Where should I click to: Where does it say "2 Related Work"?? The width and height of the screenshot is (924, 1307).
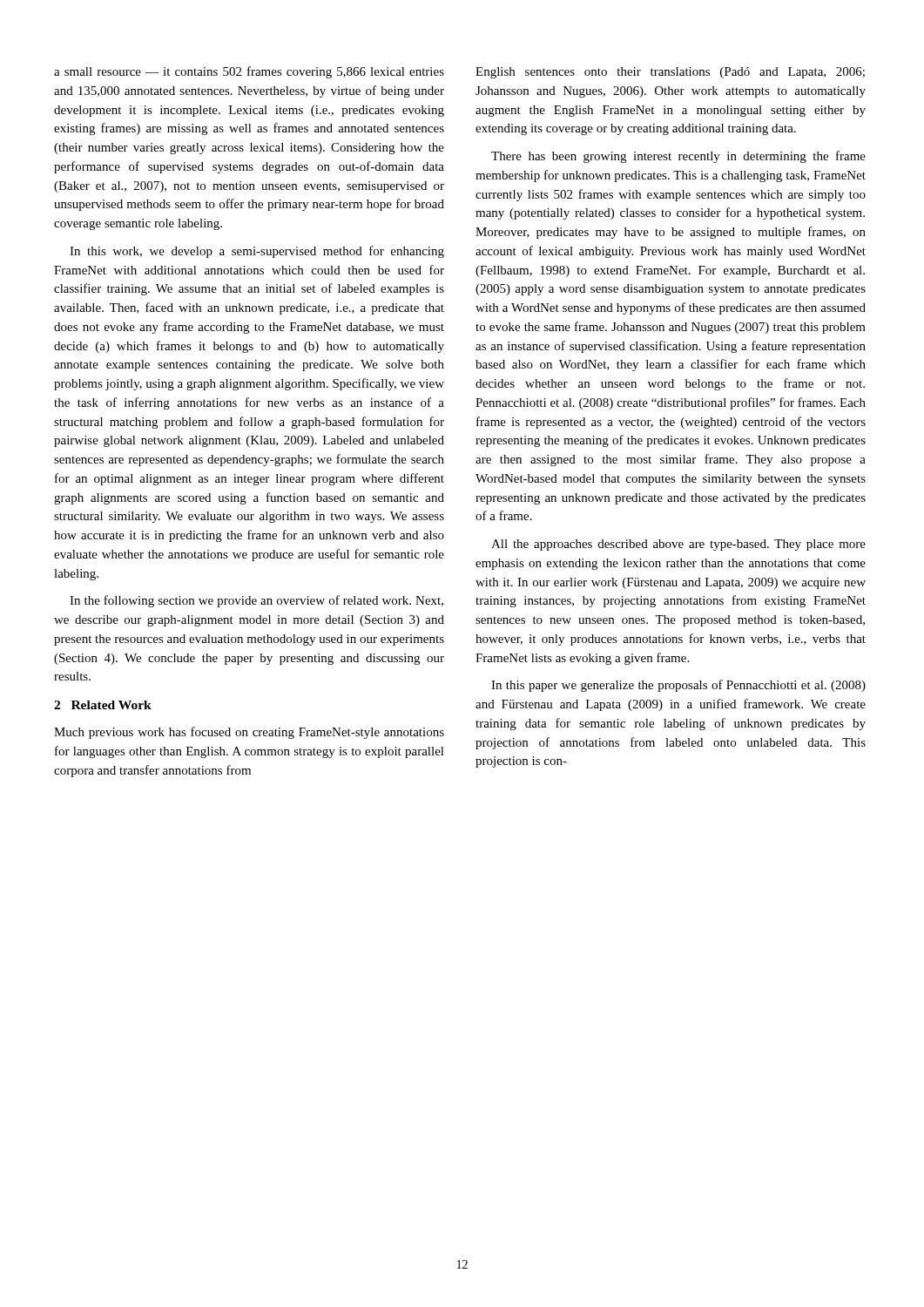pyautogui.click(x=103, y=705)
